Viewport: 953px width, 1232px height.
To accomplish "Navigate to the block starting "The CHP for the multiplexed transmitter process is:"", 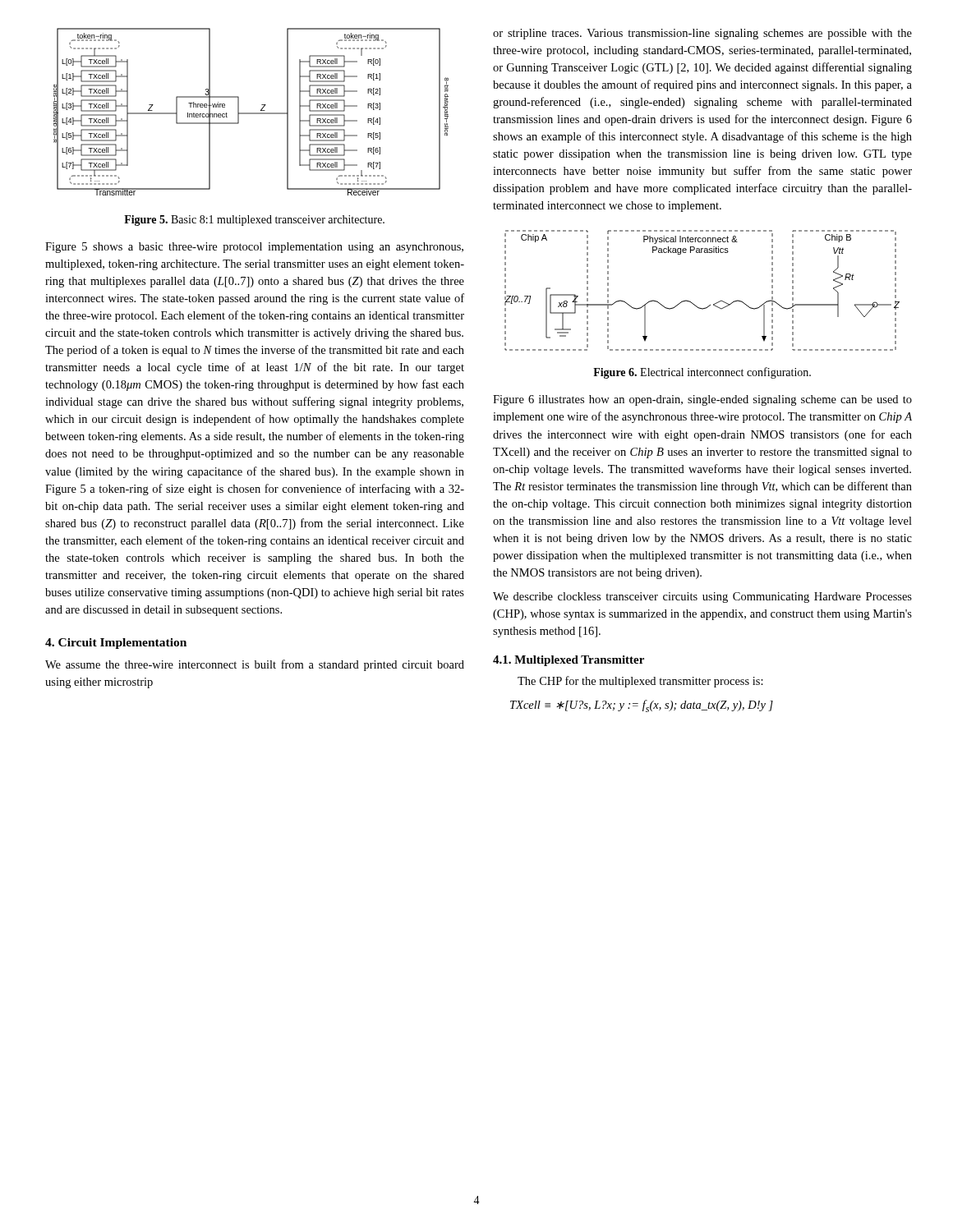I will point(702,682).
